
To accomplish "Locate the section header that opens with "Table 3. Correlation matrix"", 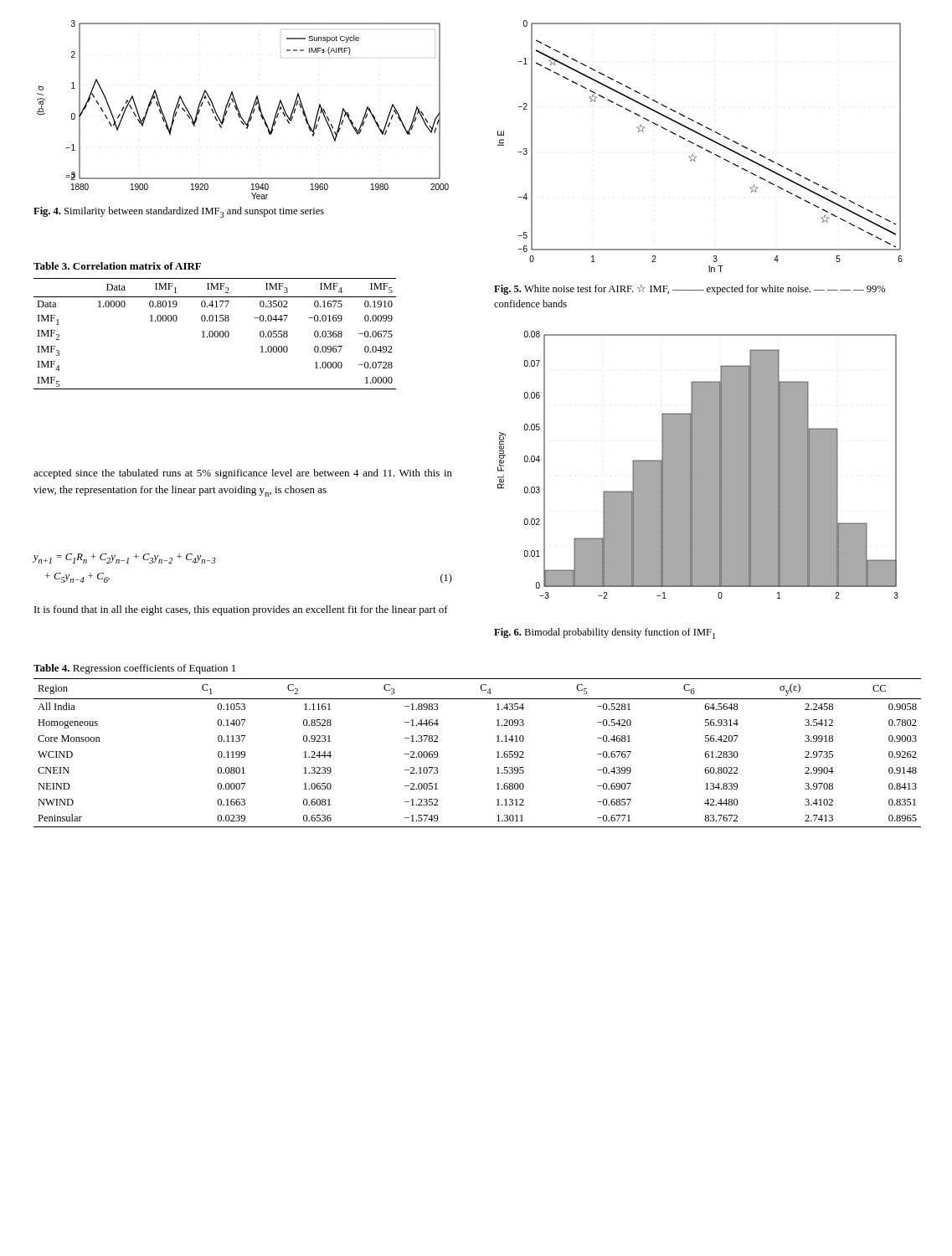I will tap(118, 266).
